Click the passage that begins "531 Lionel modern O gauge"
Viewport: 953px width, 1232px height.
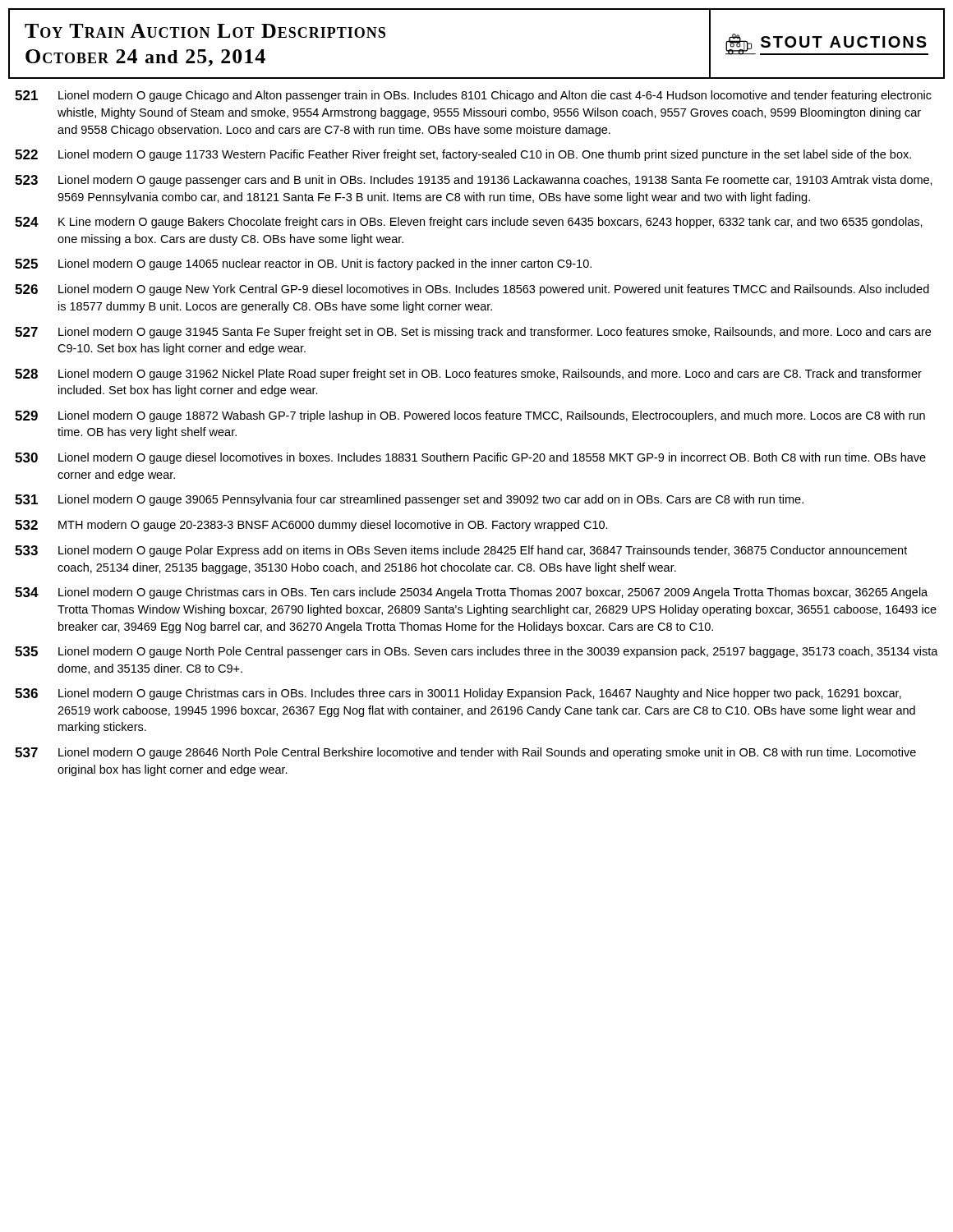(476, 500)
